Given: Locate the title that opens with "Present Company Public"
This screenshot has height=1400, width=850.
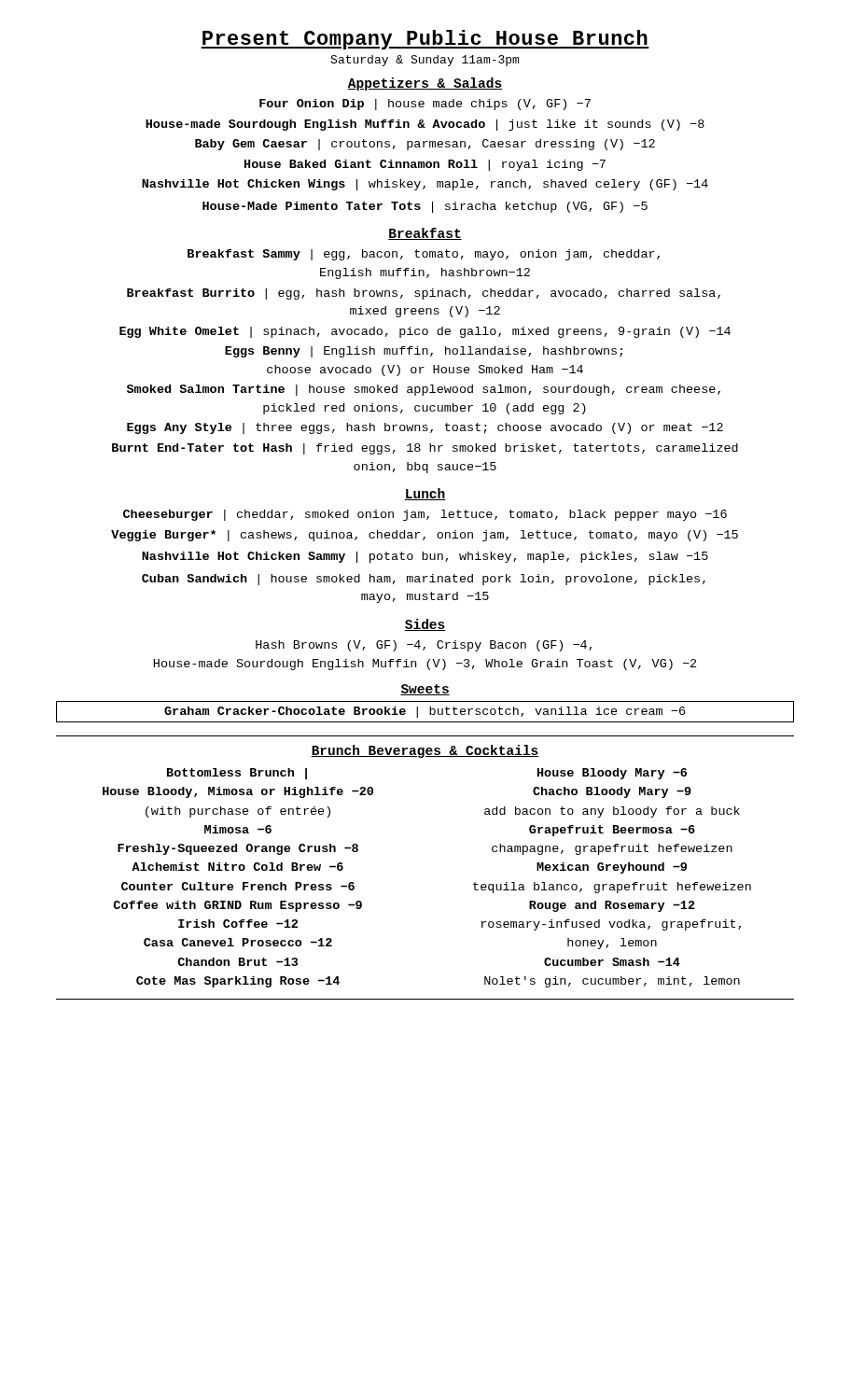Looking at the screenshot, I should pos(425,40).
